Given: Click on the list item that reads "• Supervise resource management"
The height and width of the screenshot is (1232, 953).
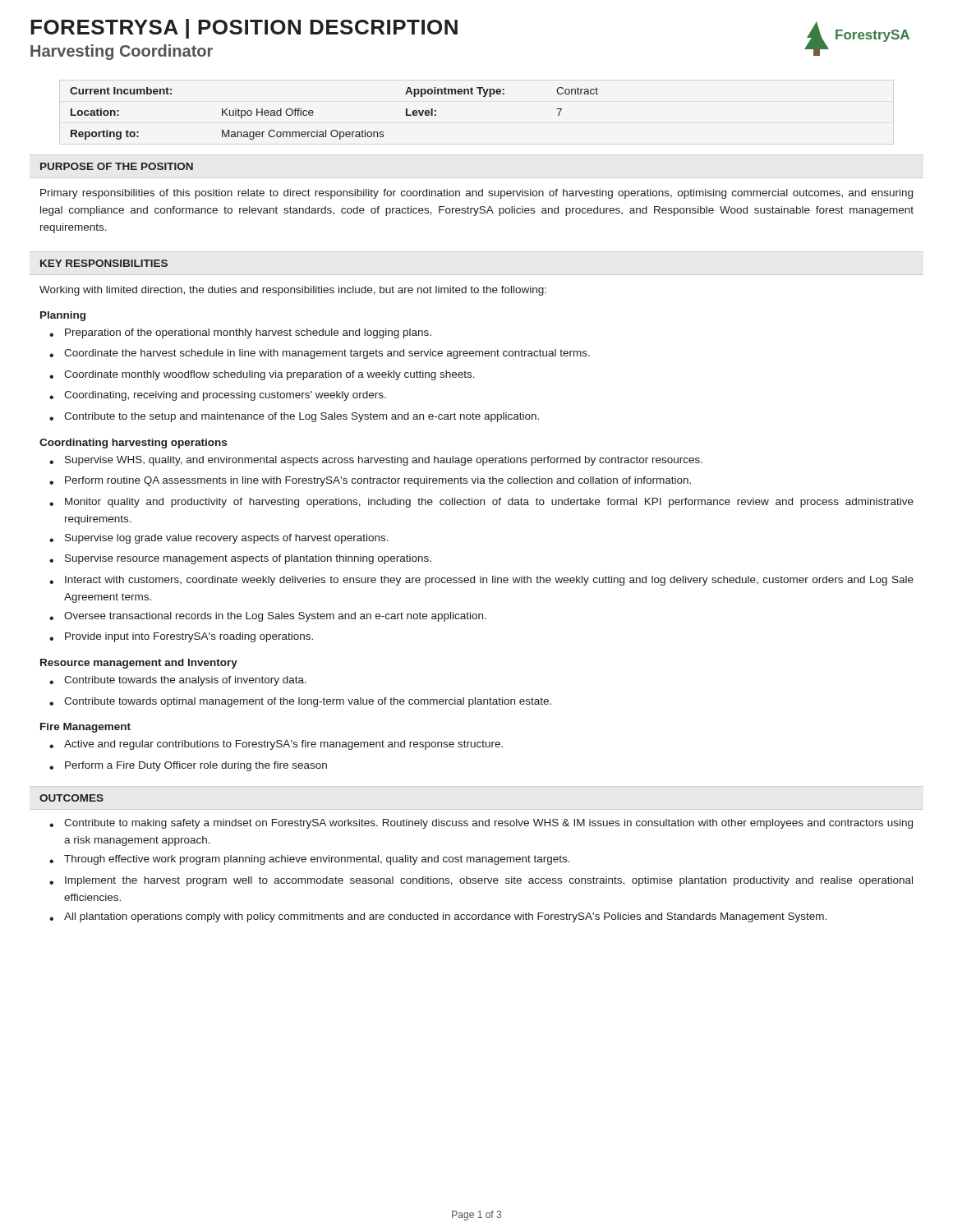Looking at the screenshot, I should 240,559.
